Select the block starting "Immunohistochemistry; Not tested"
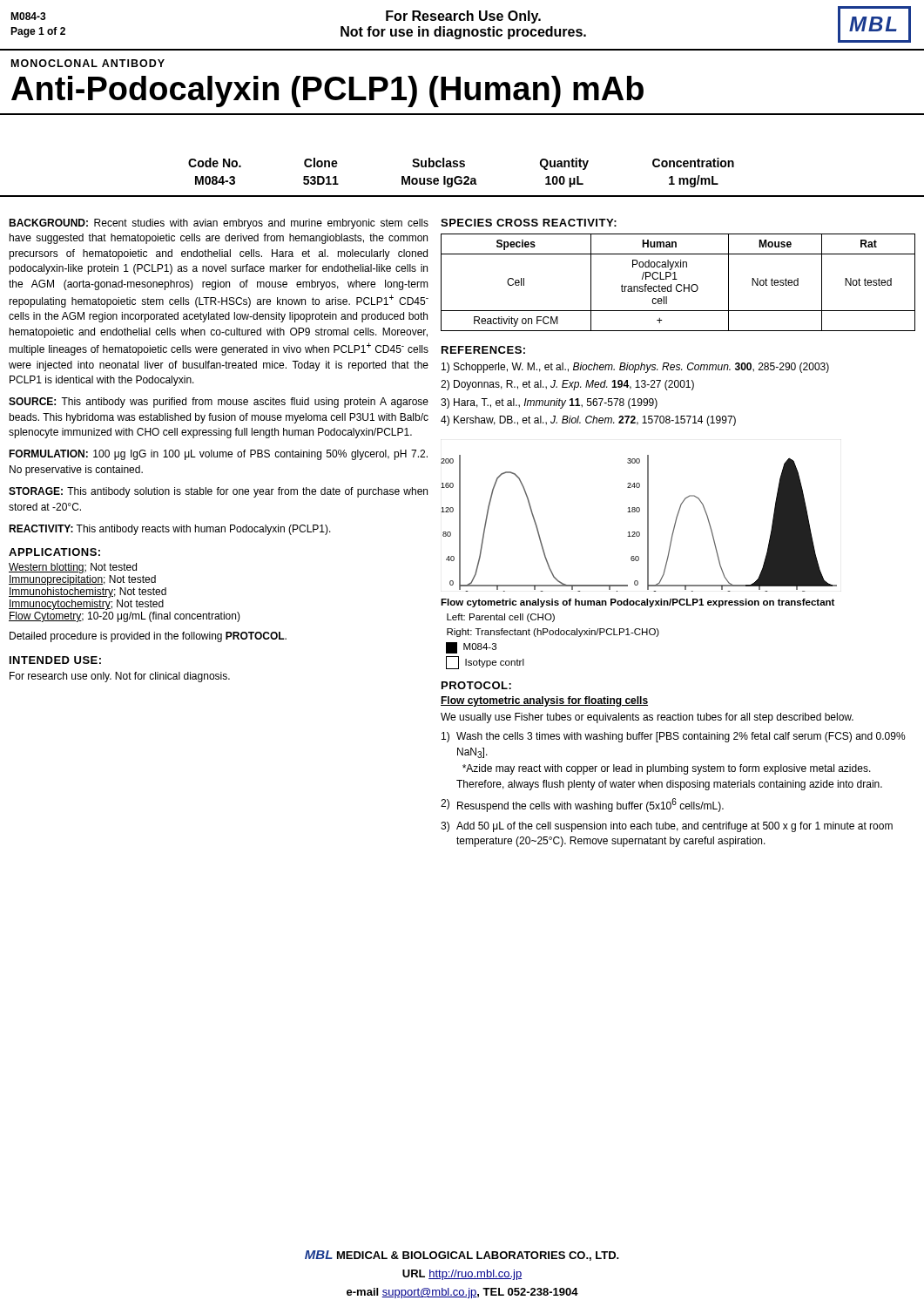Image resolution: width=924 pixels, height=1307 pixels. coord(88,592)
